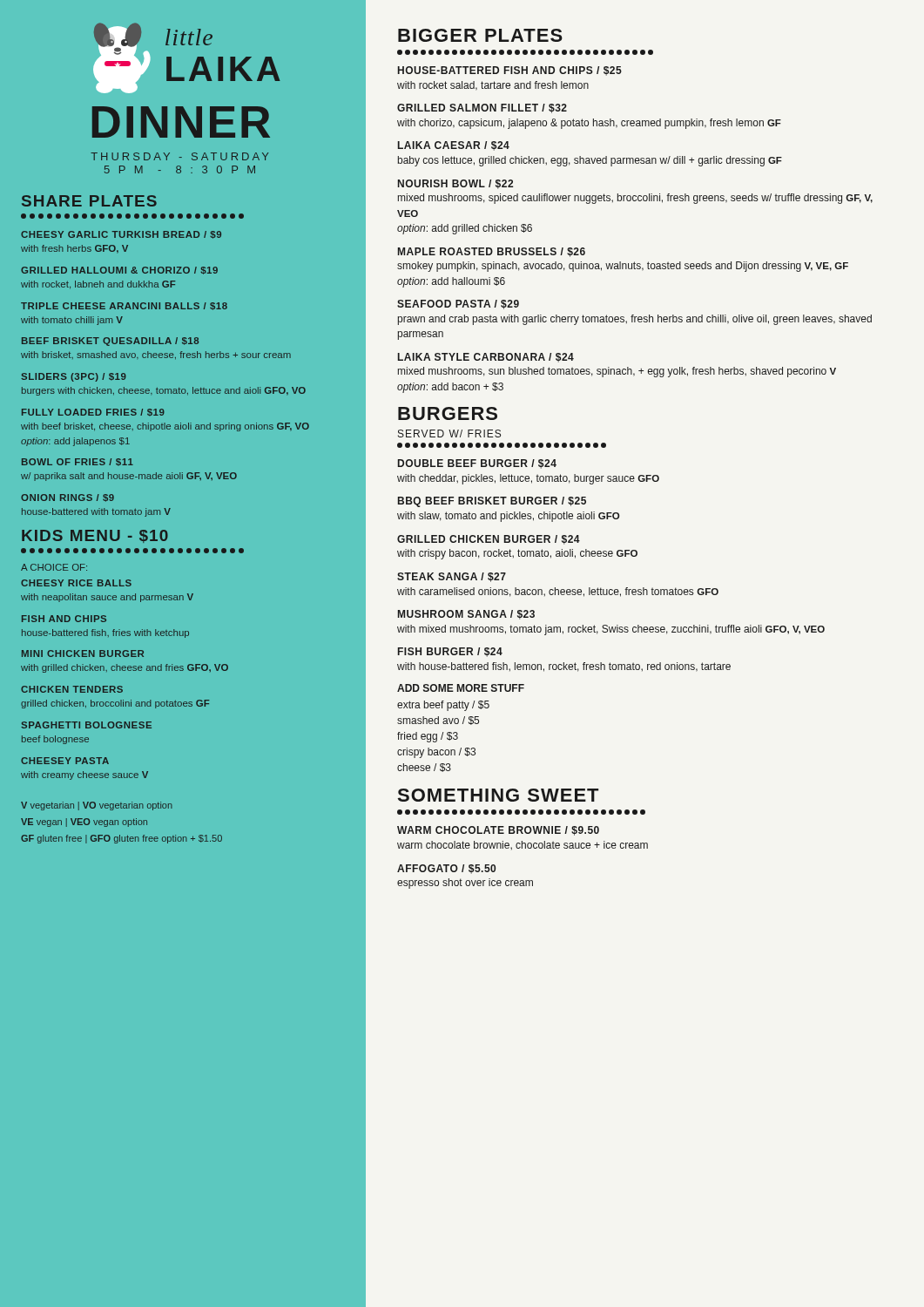
Task: Point to the block beginning "FULLY LOADED FRIES / $19 with beef"
Action: point(181,427)
